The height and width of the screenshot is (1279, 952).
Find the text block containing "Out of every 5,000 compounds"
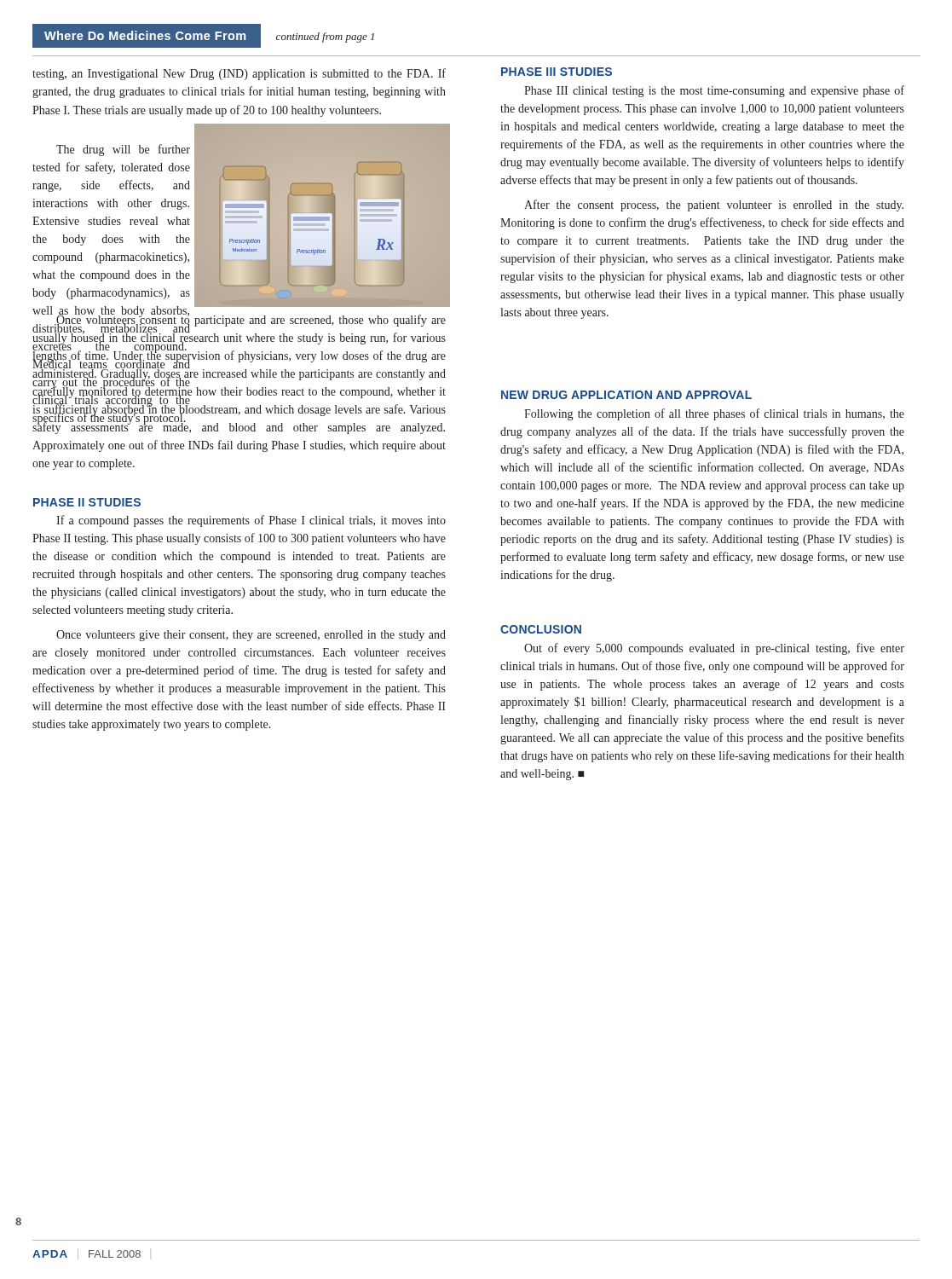tap(702, 711)
